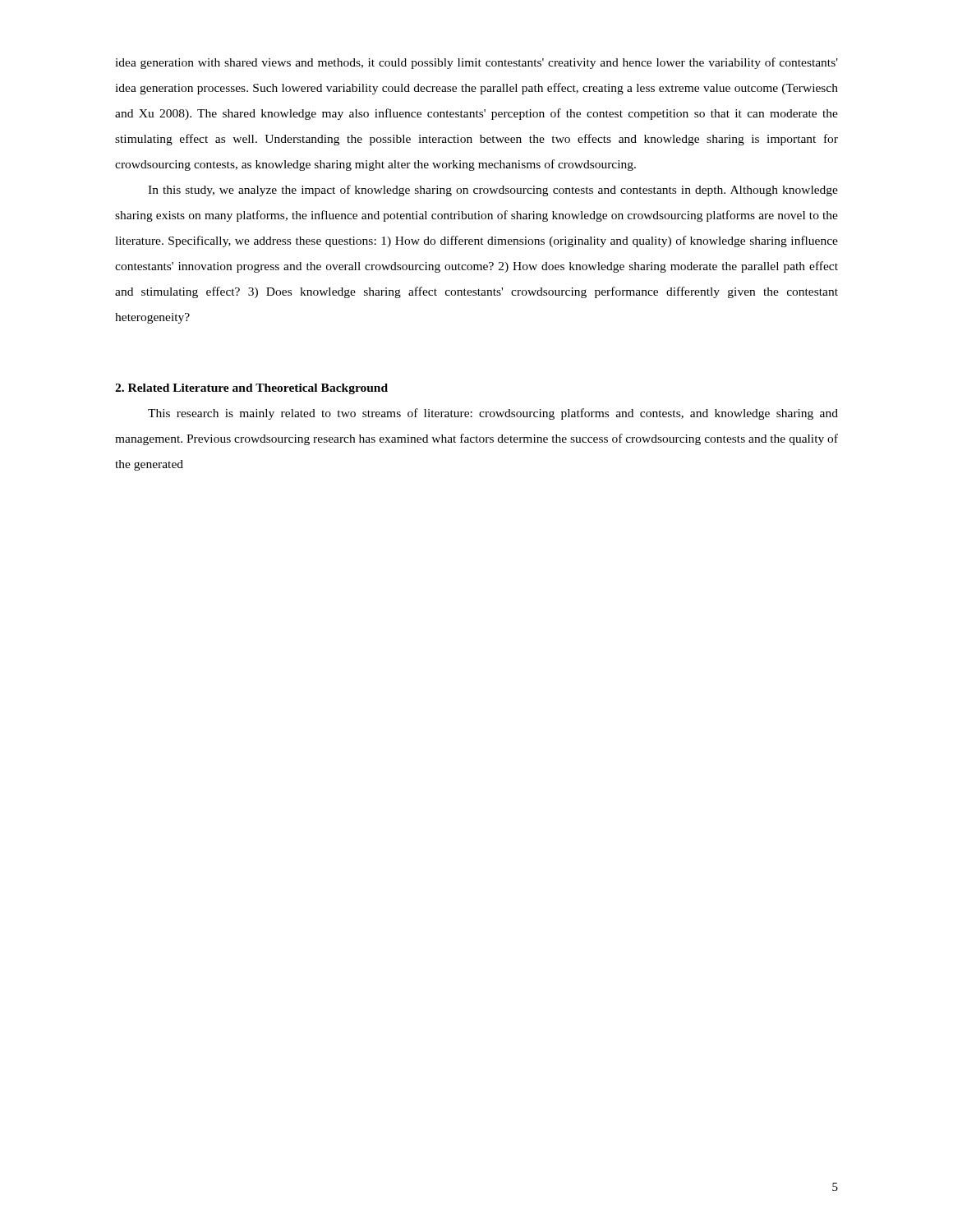This screenshot has height=1232, width=953.
Task: Select the text starting "In this study, we analyze"
Action: 476,253
